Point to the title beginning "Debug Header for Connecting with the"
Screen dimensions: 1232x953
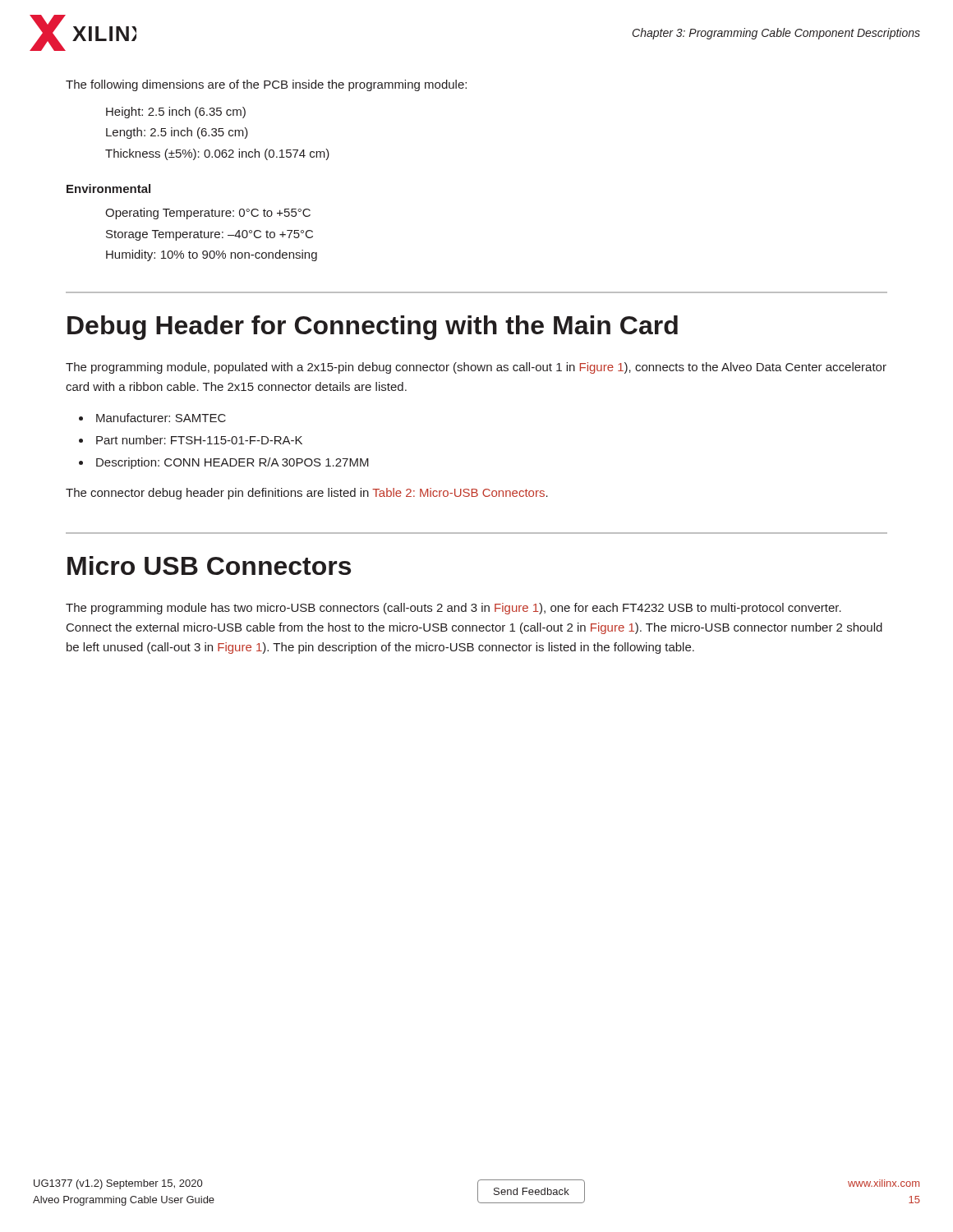(372, 325)
